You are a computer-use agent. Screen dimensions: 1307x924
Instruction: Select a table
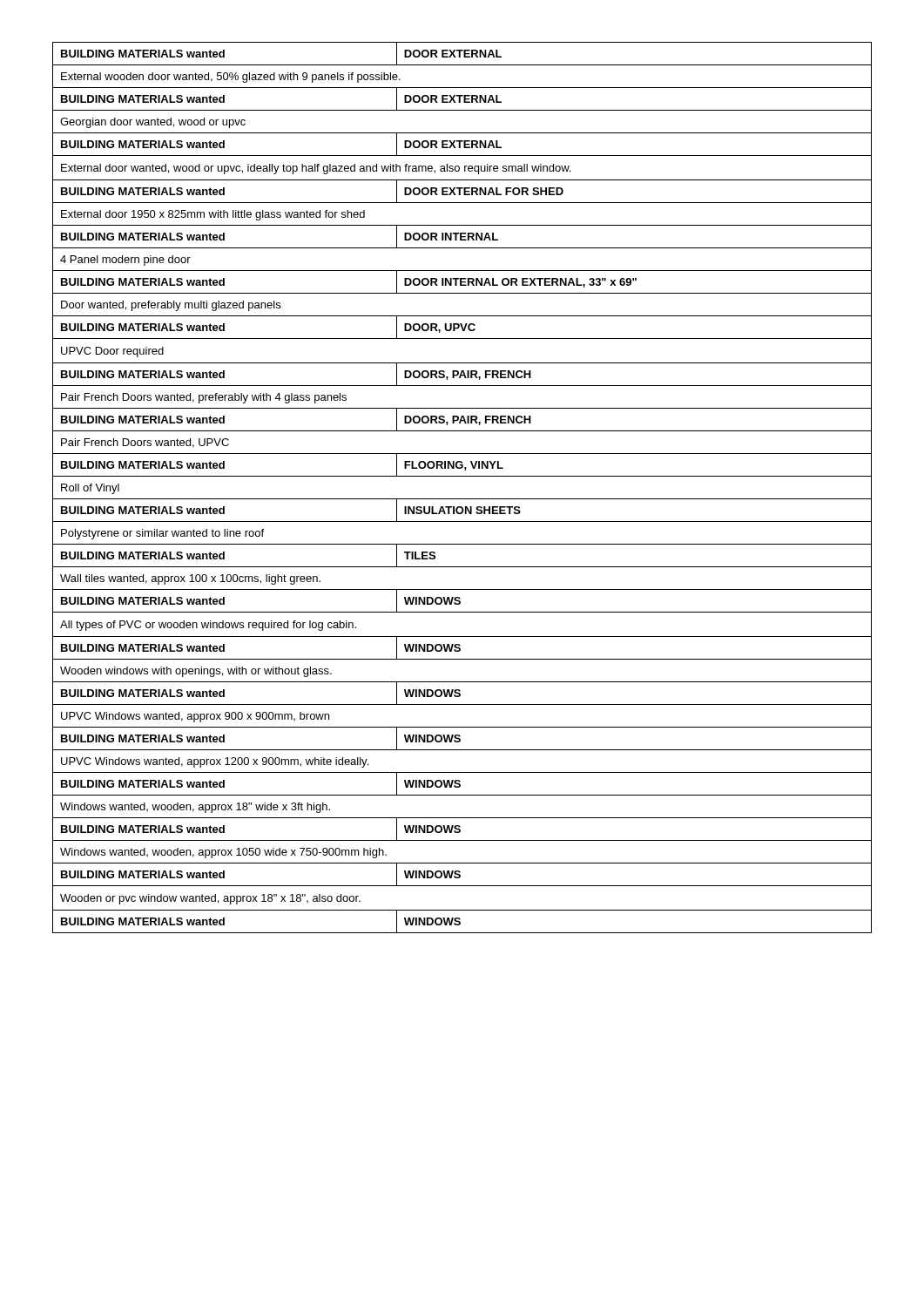(462, 488)
